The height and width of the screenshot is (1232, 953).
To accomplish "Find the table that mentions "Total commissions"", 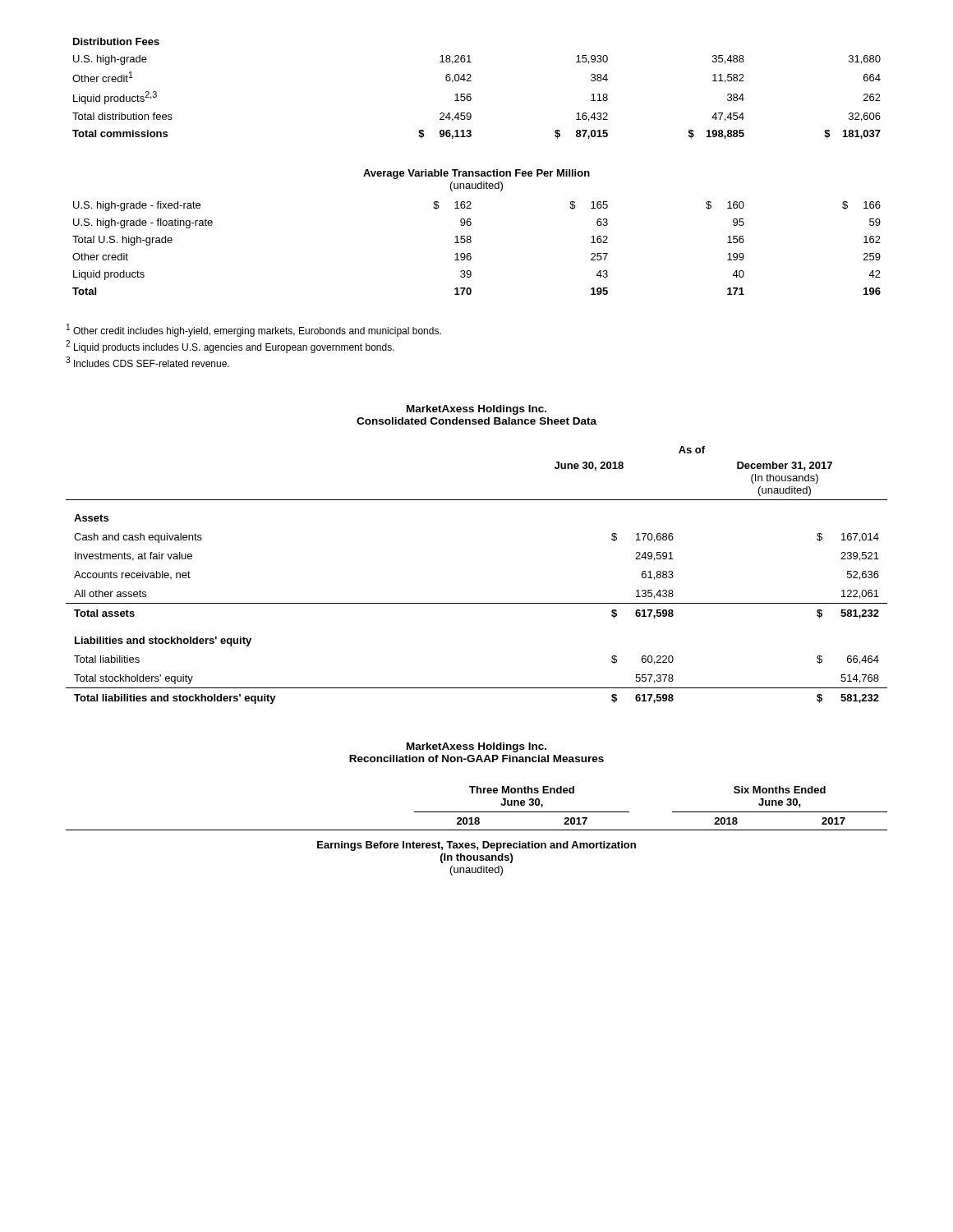I will (x=476, y=87).
